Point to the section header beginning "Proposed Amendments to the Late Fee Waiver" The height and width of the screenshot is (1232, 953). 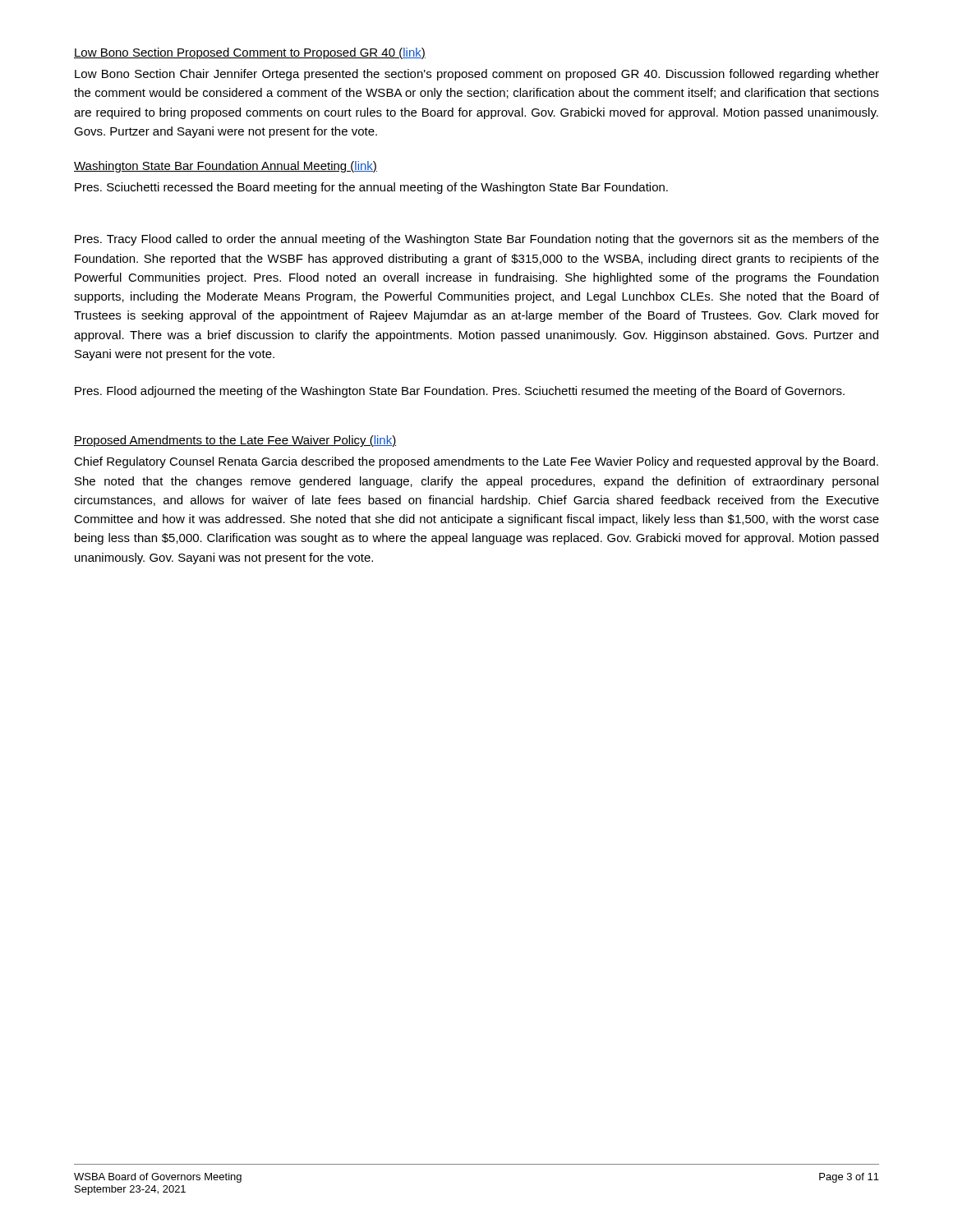[x=235, y=440]
